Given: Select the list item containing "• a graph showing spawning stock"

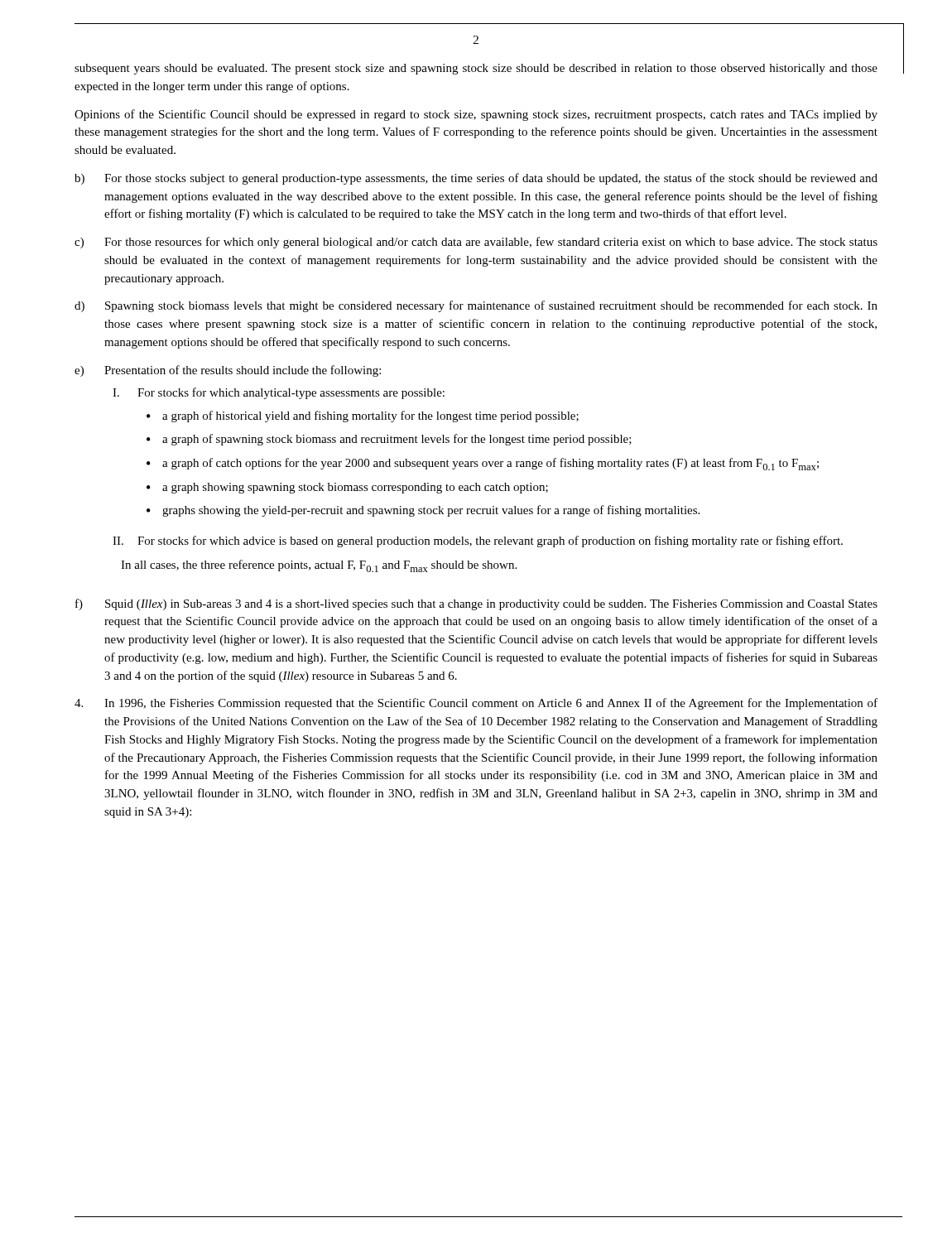Looking at the screenshot, I should (347, 488).
